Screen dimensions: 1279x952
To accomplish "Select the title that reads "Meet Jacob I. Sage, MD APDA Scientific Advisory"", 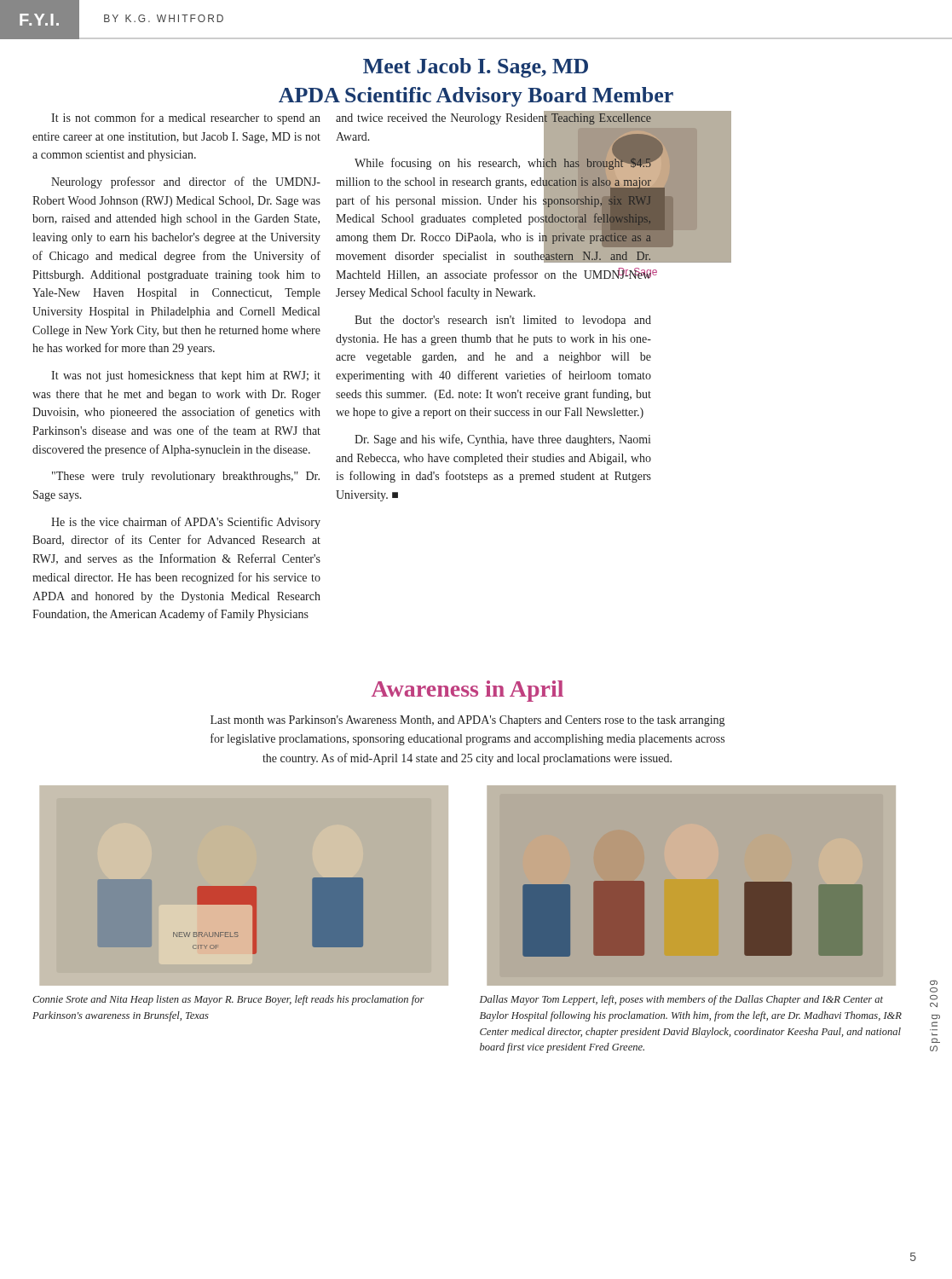I will point(476,81).
